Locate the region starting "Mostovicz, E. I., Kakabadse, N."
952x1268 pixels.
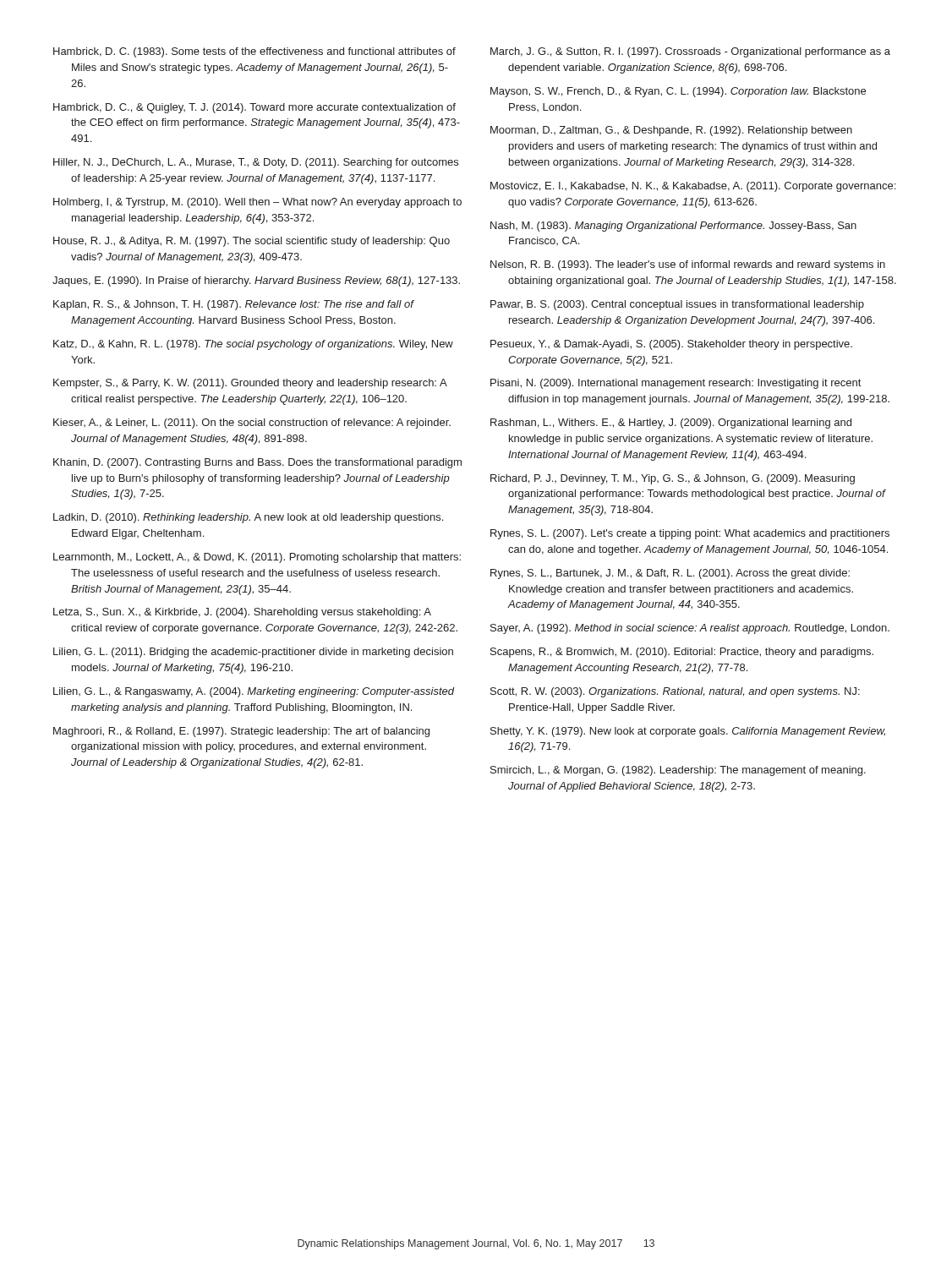[x=693, y=193]
